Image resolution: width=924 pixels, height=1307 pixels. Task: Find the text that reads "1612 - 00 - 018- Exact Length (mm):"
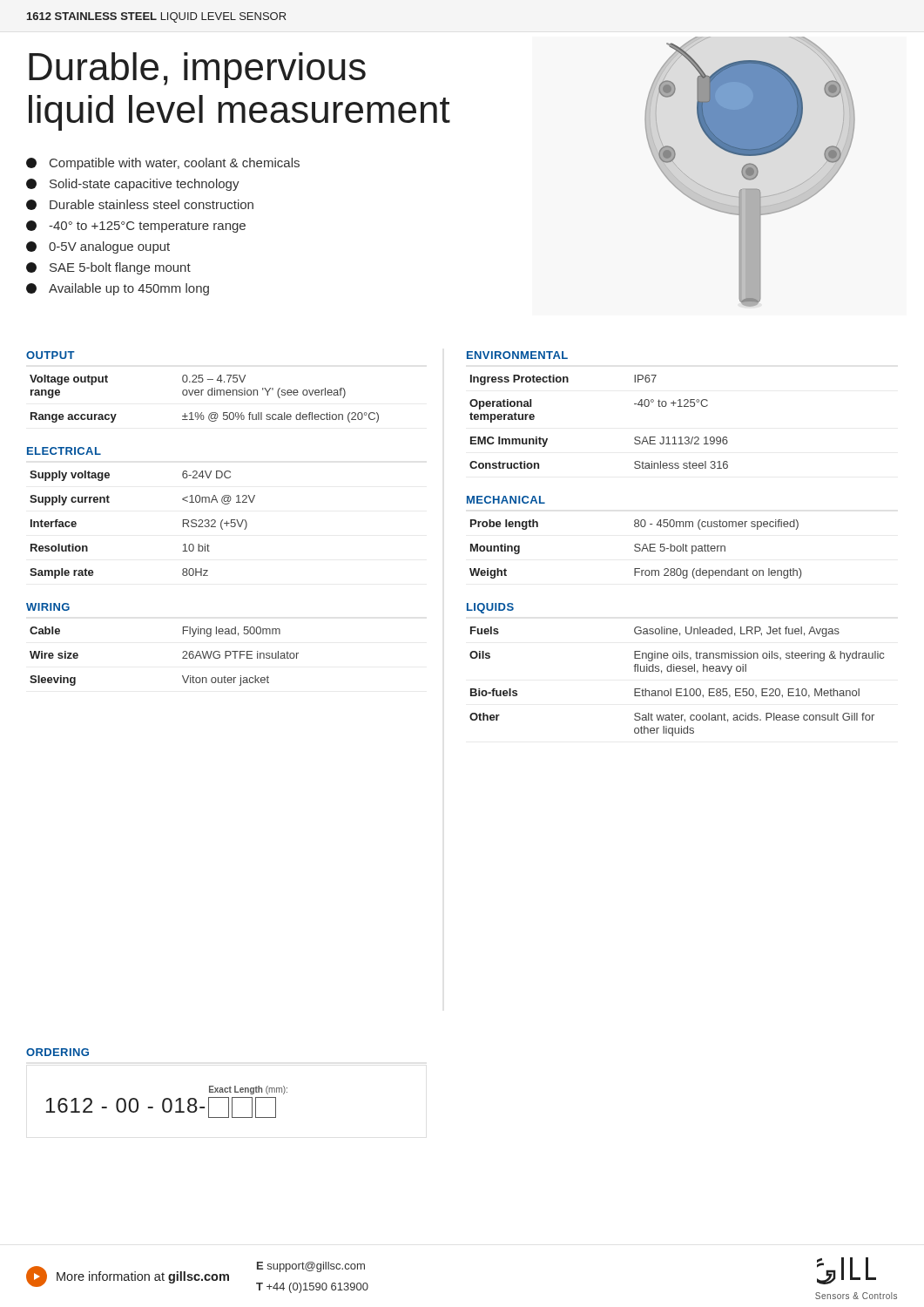[x=226, y=1101]
